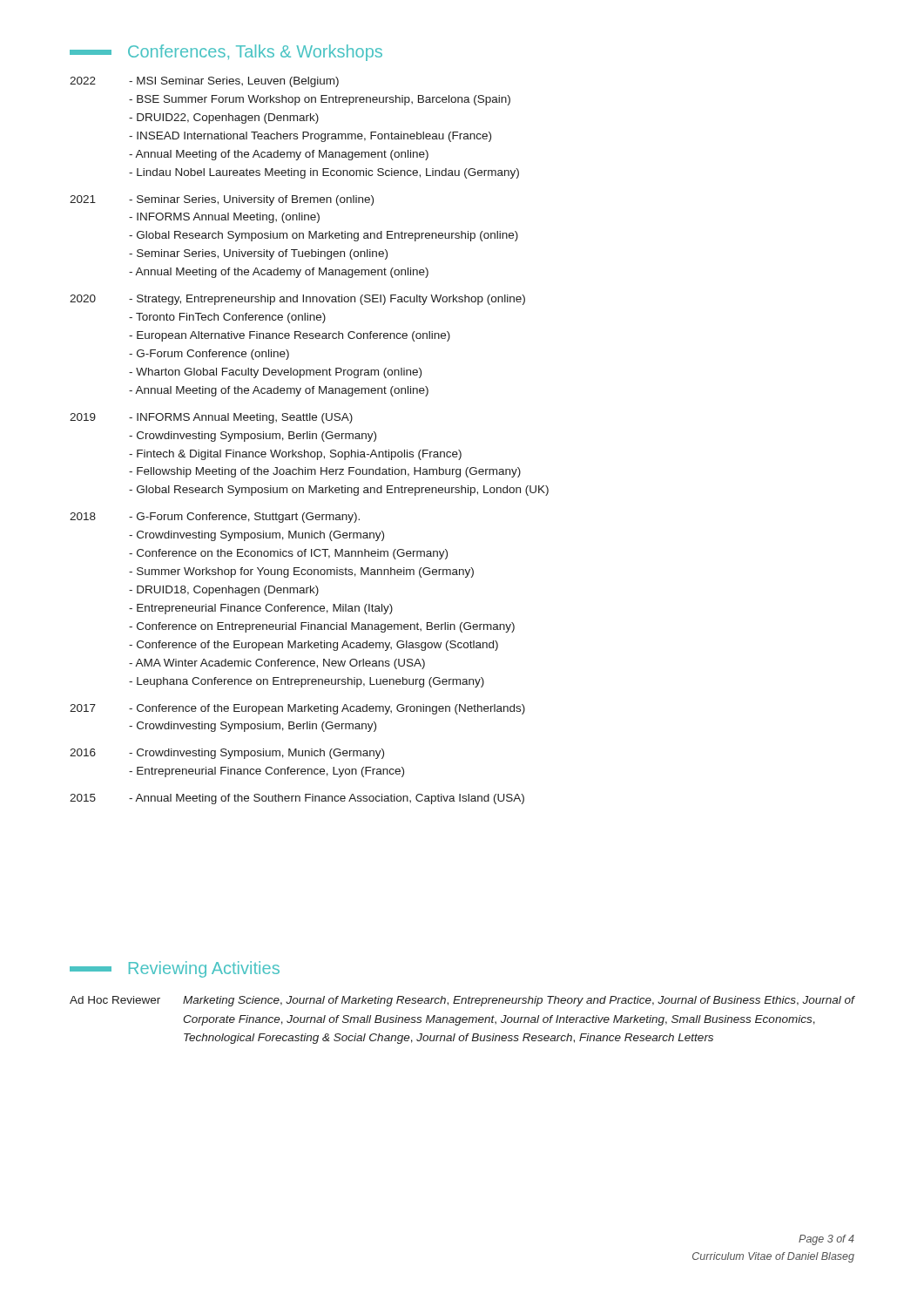The image size is (924, 1307).
Task: Select the list item that reads "2019 - INFORMS Annual"
Action: [x=462, y=458]
